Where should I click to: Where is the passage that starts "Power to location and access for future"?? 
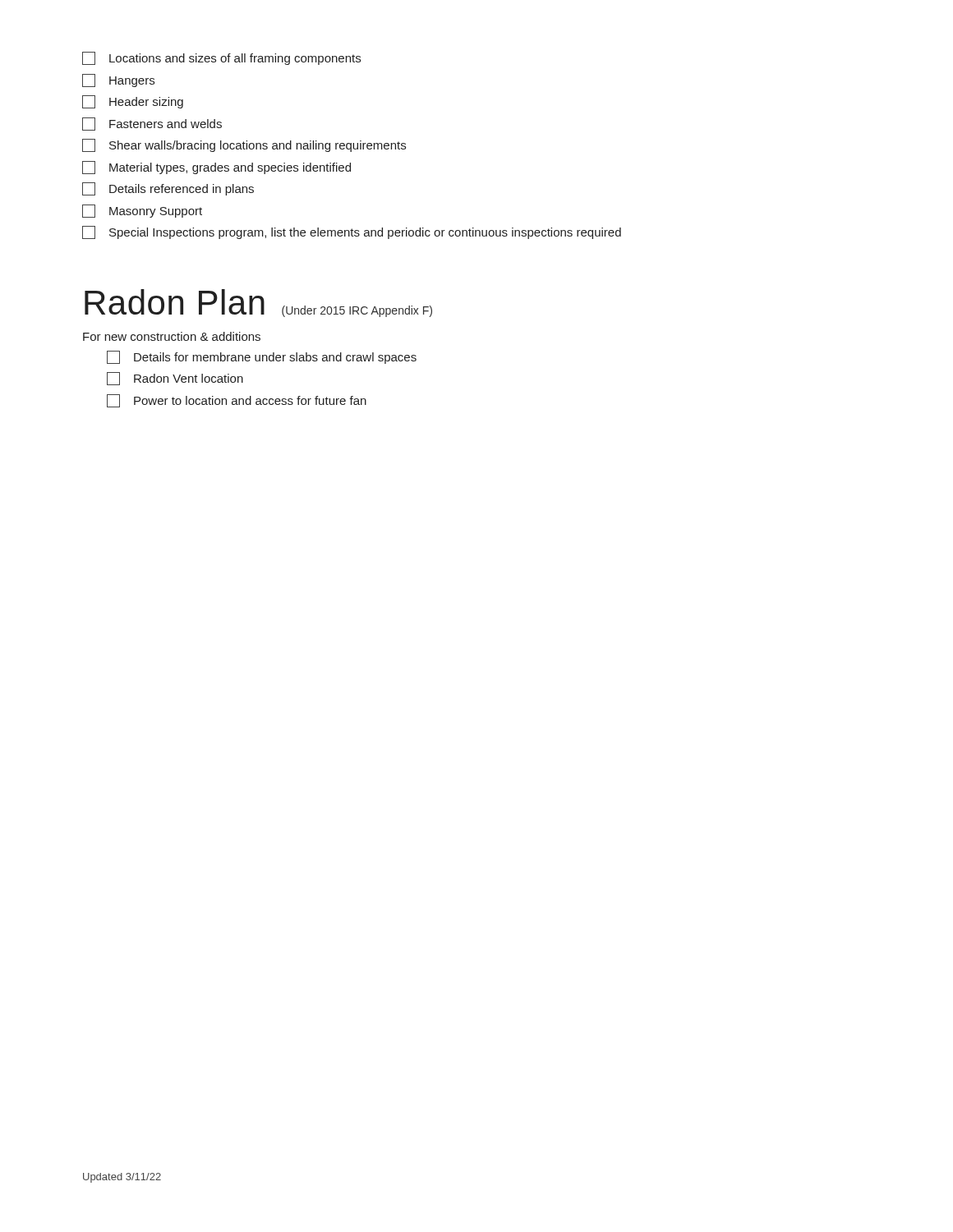click(237, 401)
